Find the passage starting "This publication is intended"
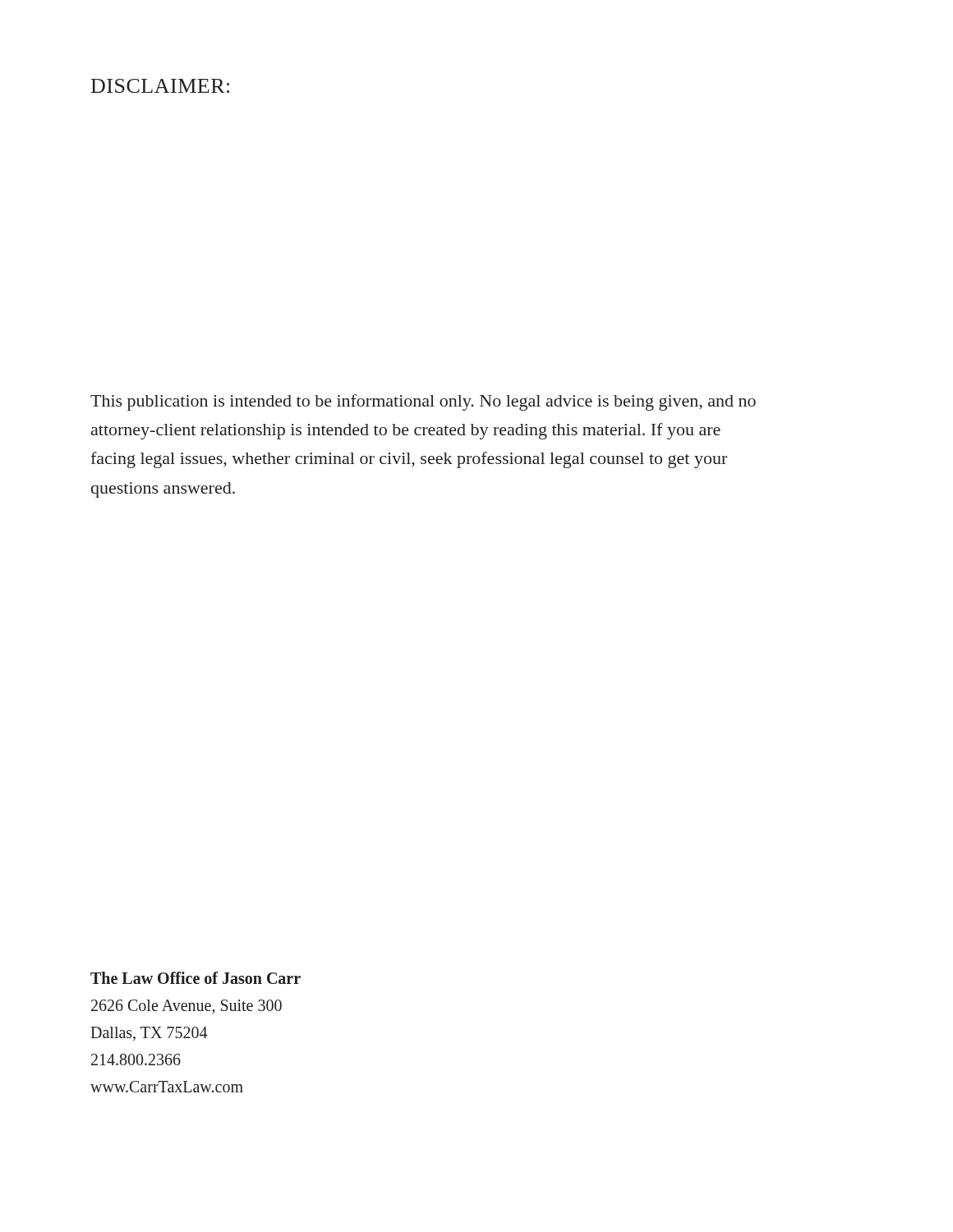 click(x=423, y=444)
